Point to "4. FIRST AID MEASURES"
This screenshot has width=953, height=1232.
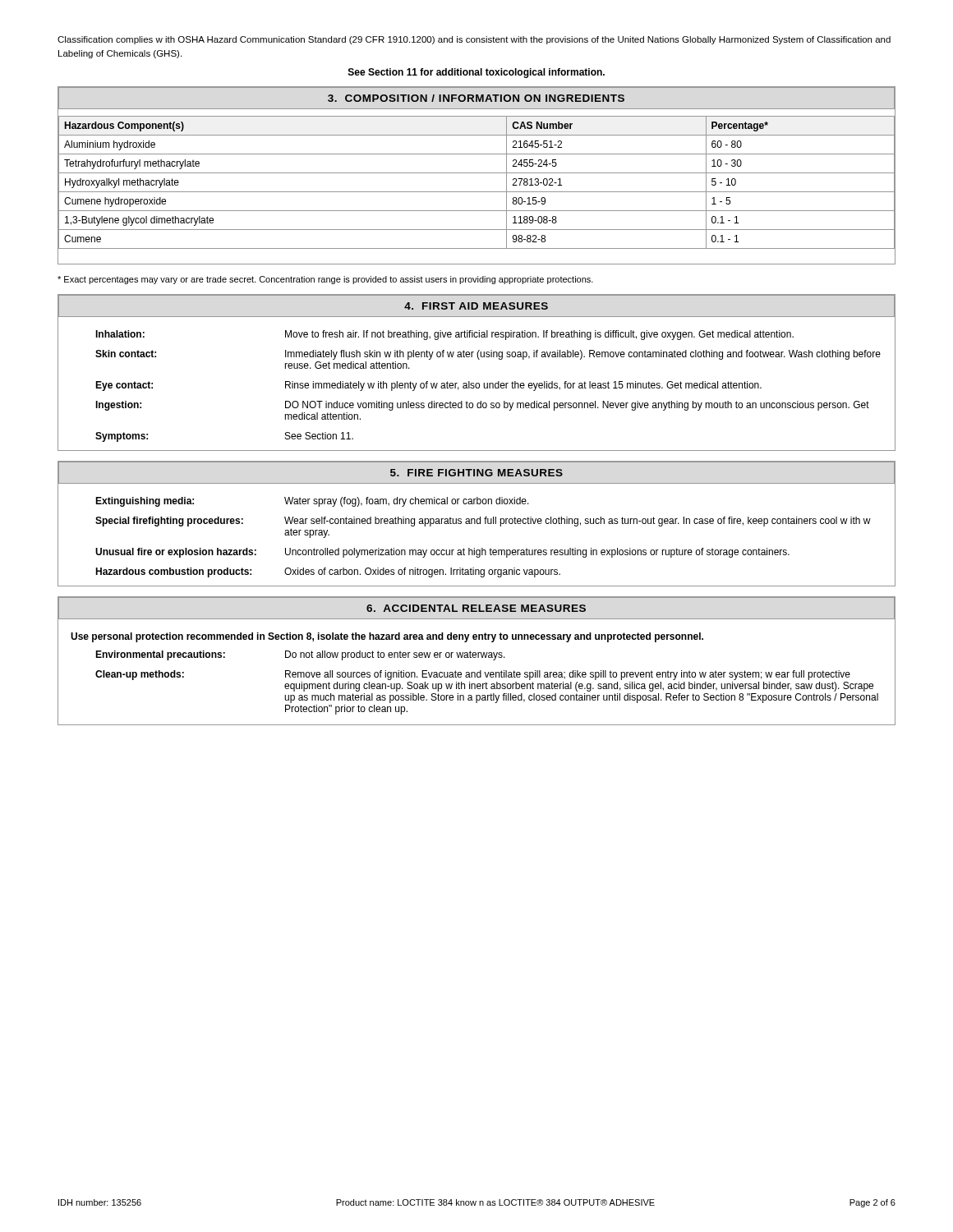(476, 306)
